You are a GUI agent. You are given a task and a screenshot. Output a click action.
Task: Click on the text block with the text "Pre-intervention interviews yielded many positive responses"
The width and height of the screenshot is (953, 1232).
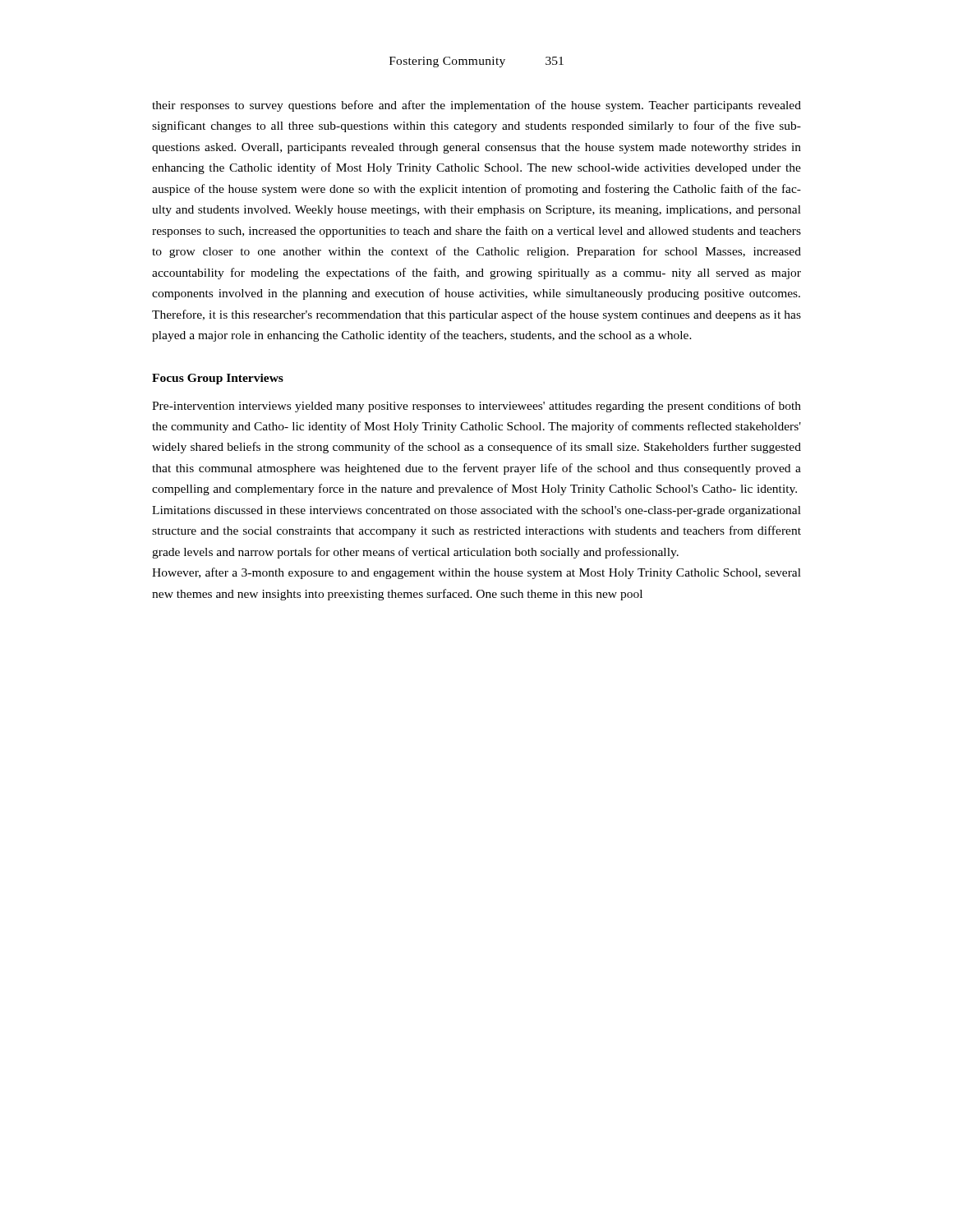[476, 499]
